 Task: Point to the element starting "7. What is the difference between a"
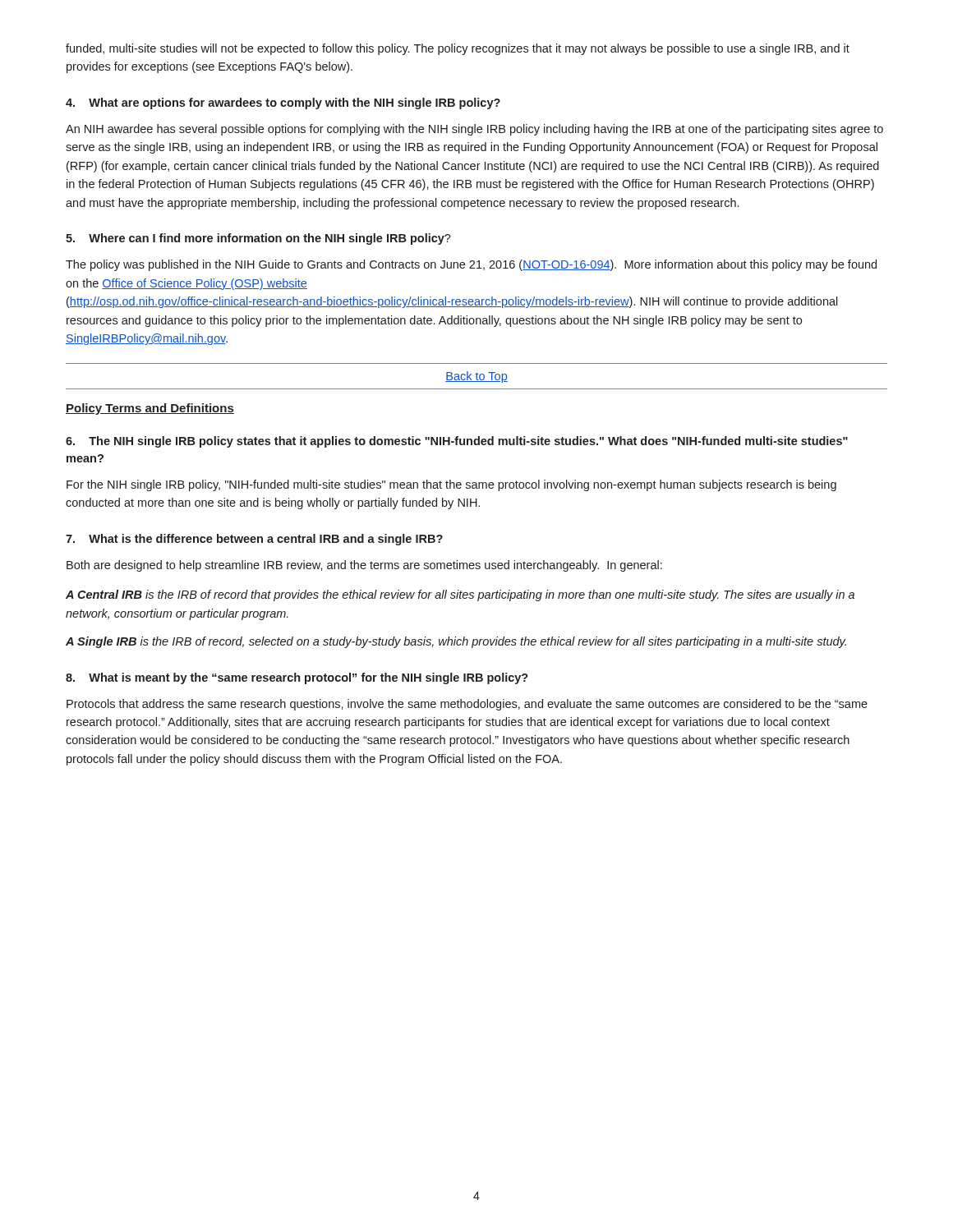coord(254,539)
